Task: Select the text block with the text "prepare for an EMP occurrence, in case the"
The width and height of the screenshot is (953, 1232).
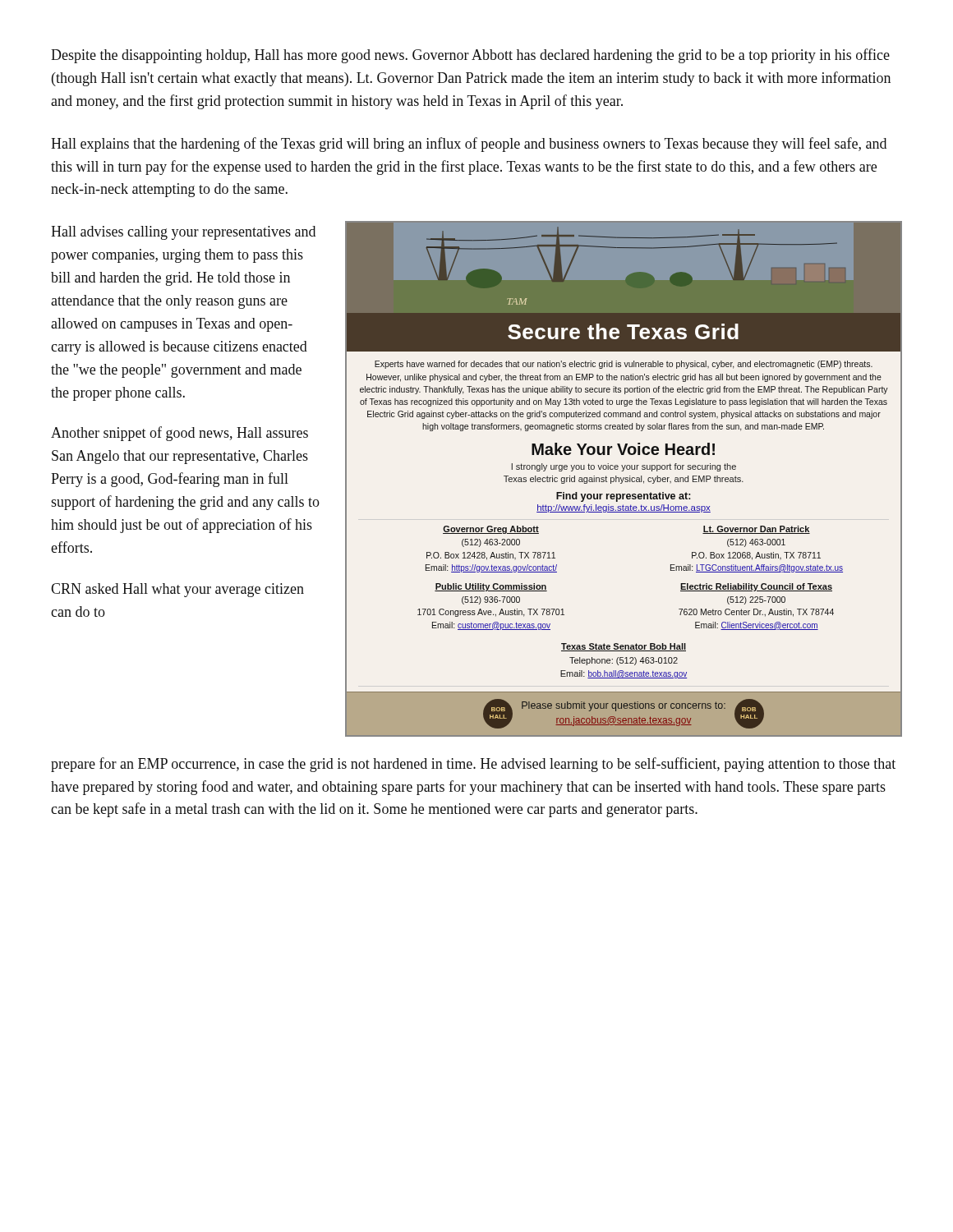Action: click(473, 786)
